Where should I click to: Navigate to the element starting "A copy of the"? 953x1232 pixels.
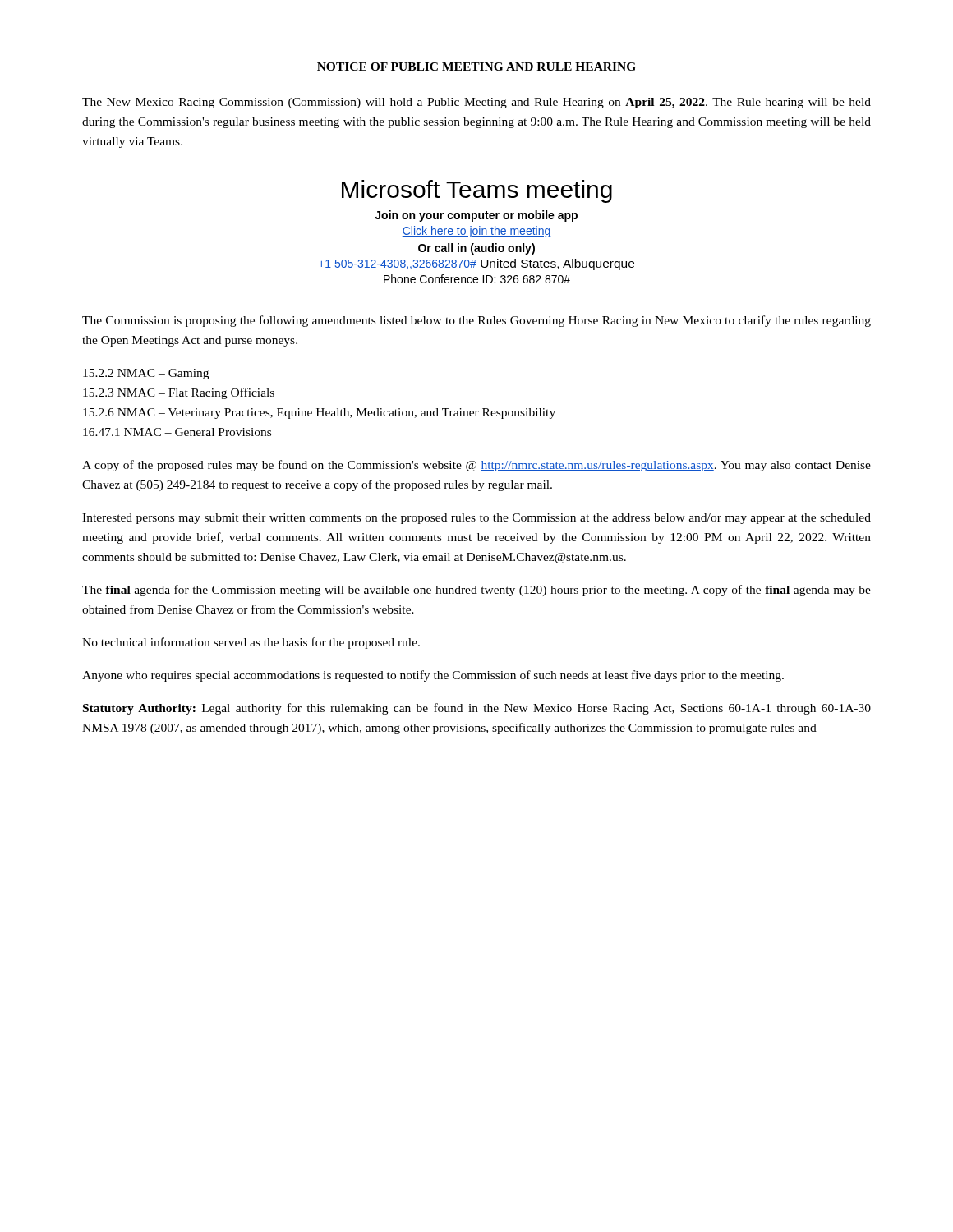(476, 474)
